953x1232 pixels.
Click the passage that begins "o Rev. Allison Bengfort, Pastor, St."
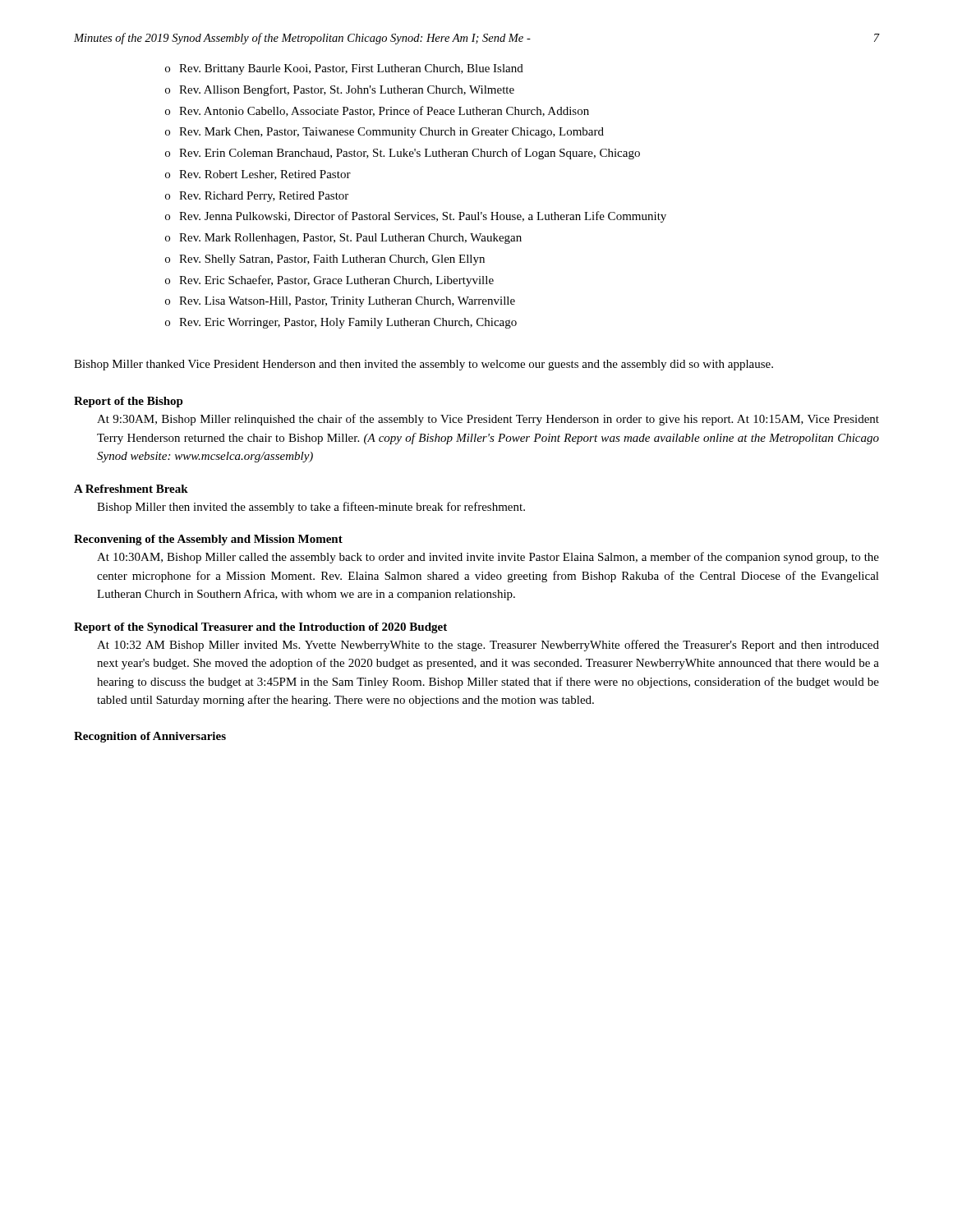click(x=518, y=90)
